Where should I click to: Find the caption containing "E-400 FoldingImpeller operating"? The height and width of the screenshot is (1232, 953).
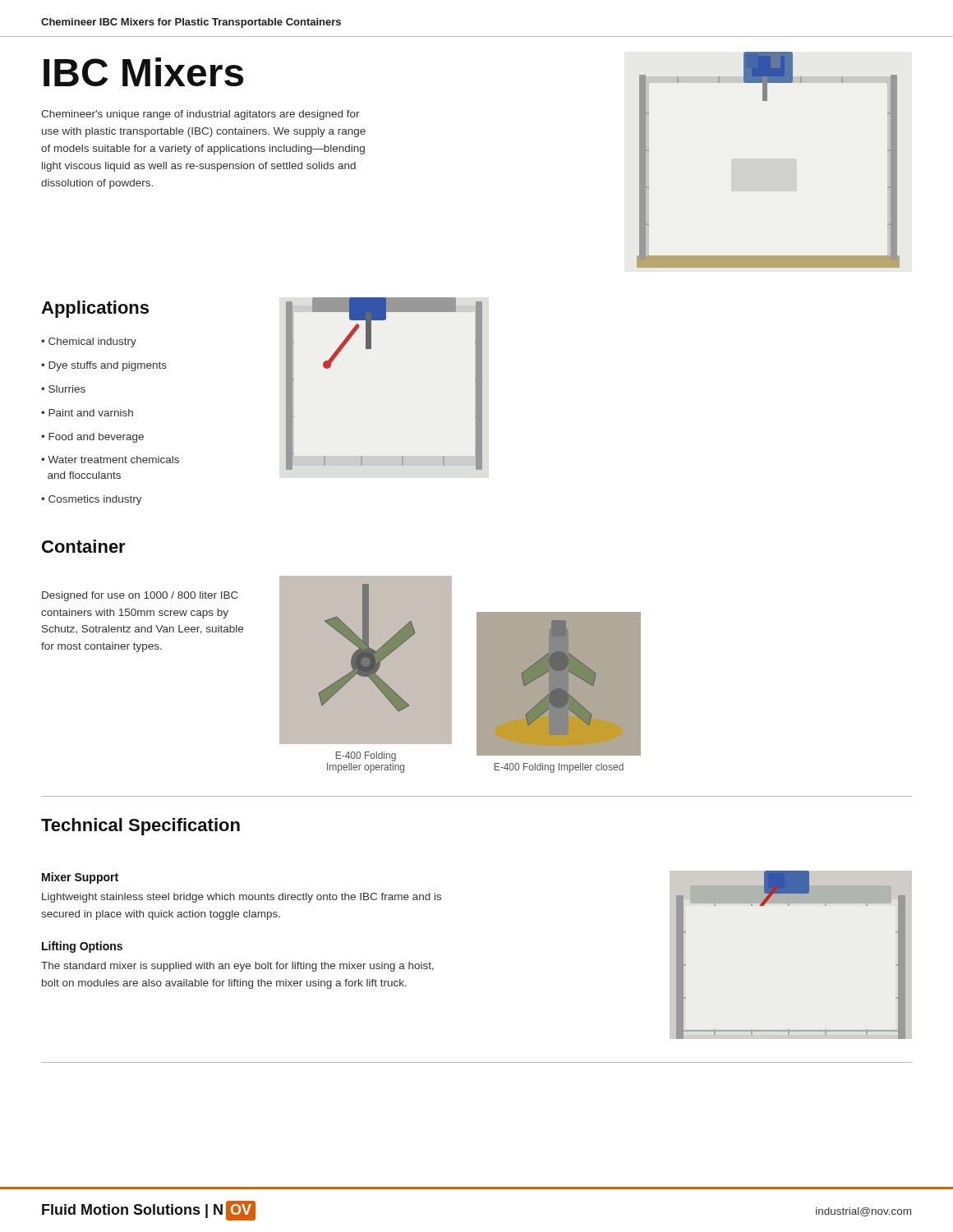pyautogui.click(x=366, y=761)
